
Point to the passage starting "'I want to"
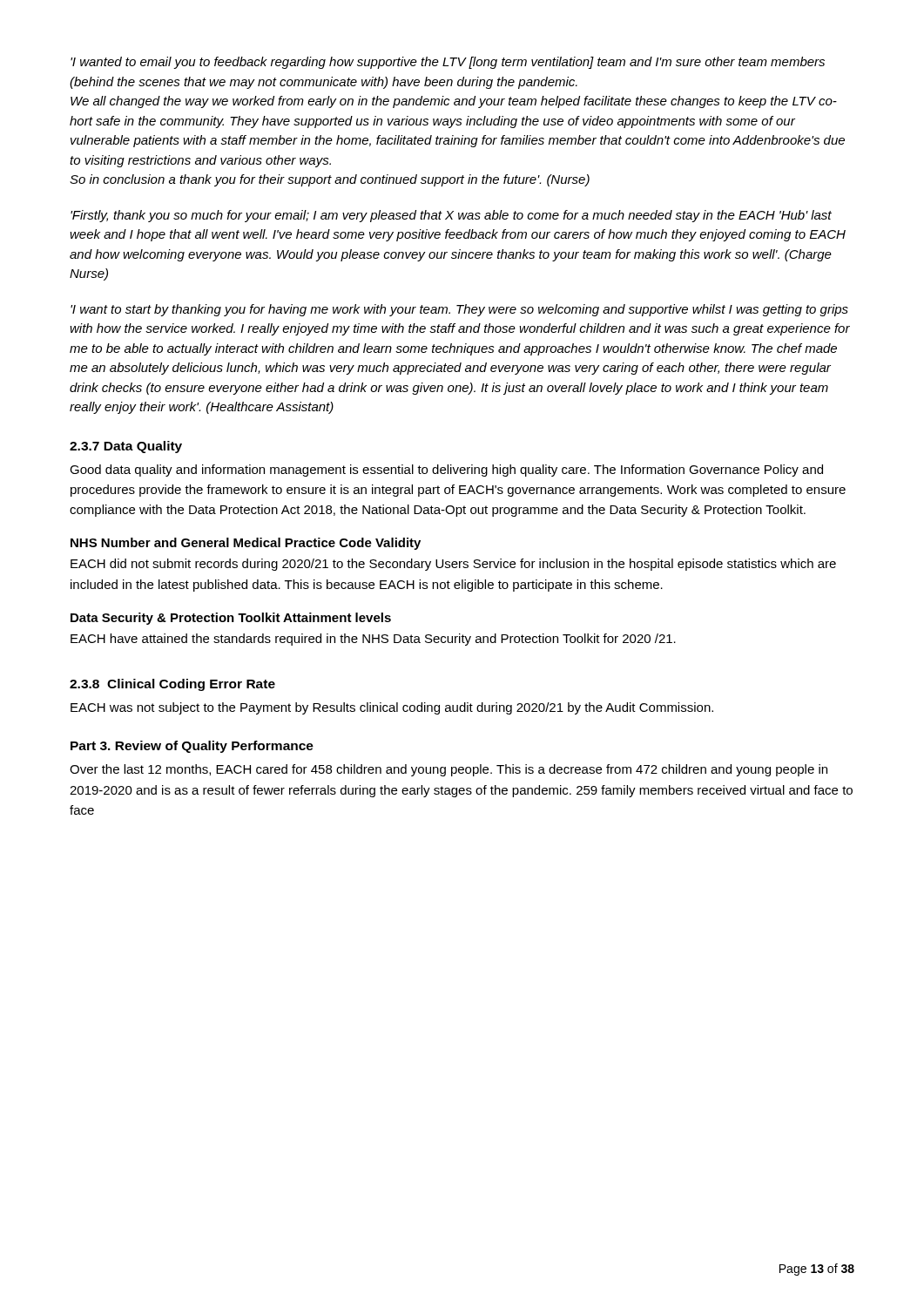coord(460,357)
